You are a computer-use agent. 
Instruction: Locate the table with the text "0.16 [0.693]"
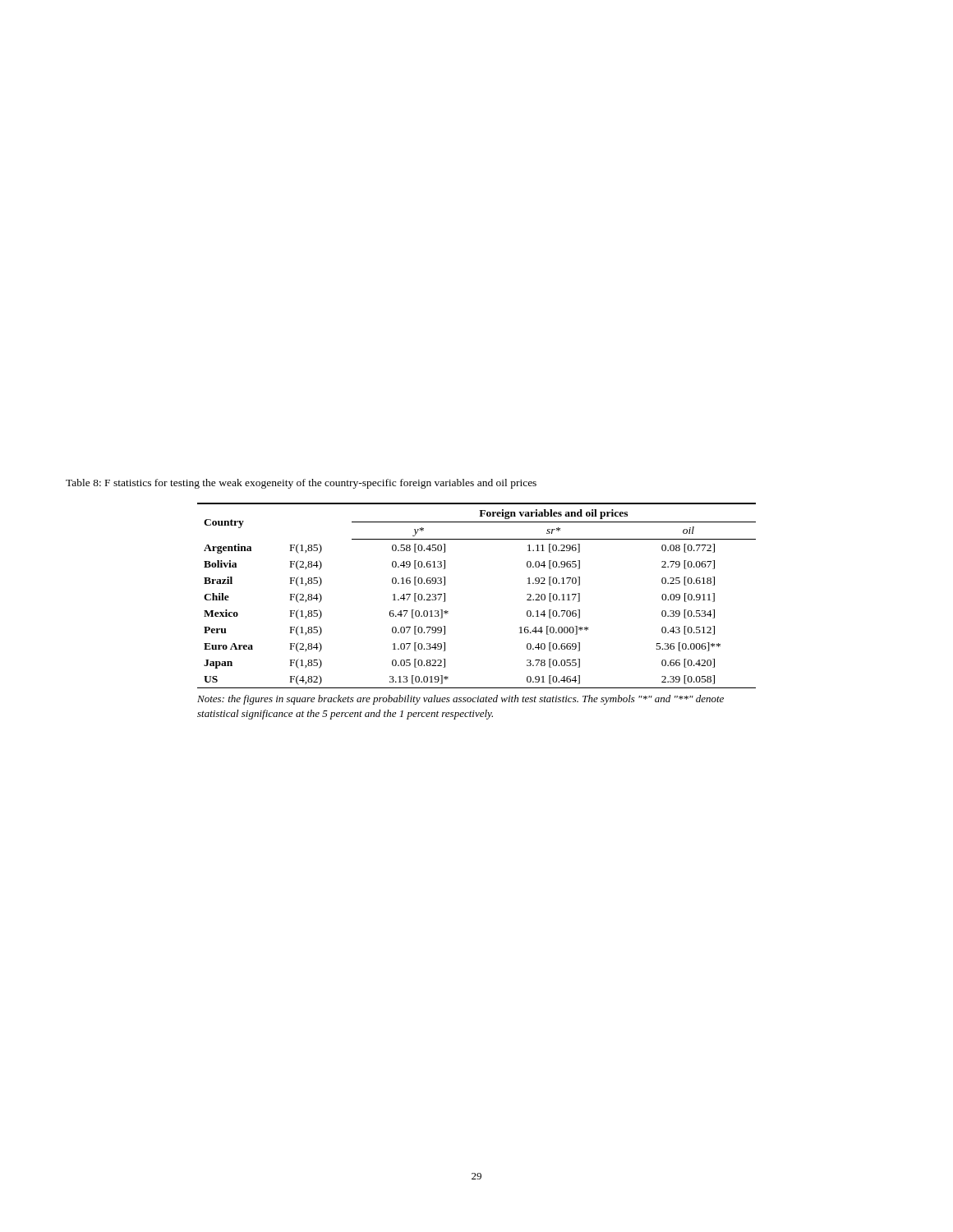pyautogui.click(x=476, y=612)
